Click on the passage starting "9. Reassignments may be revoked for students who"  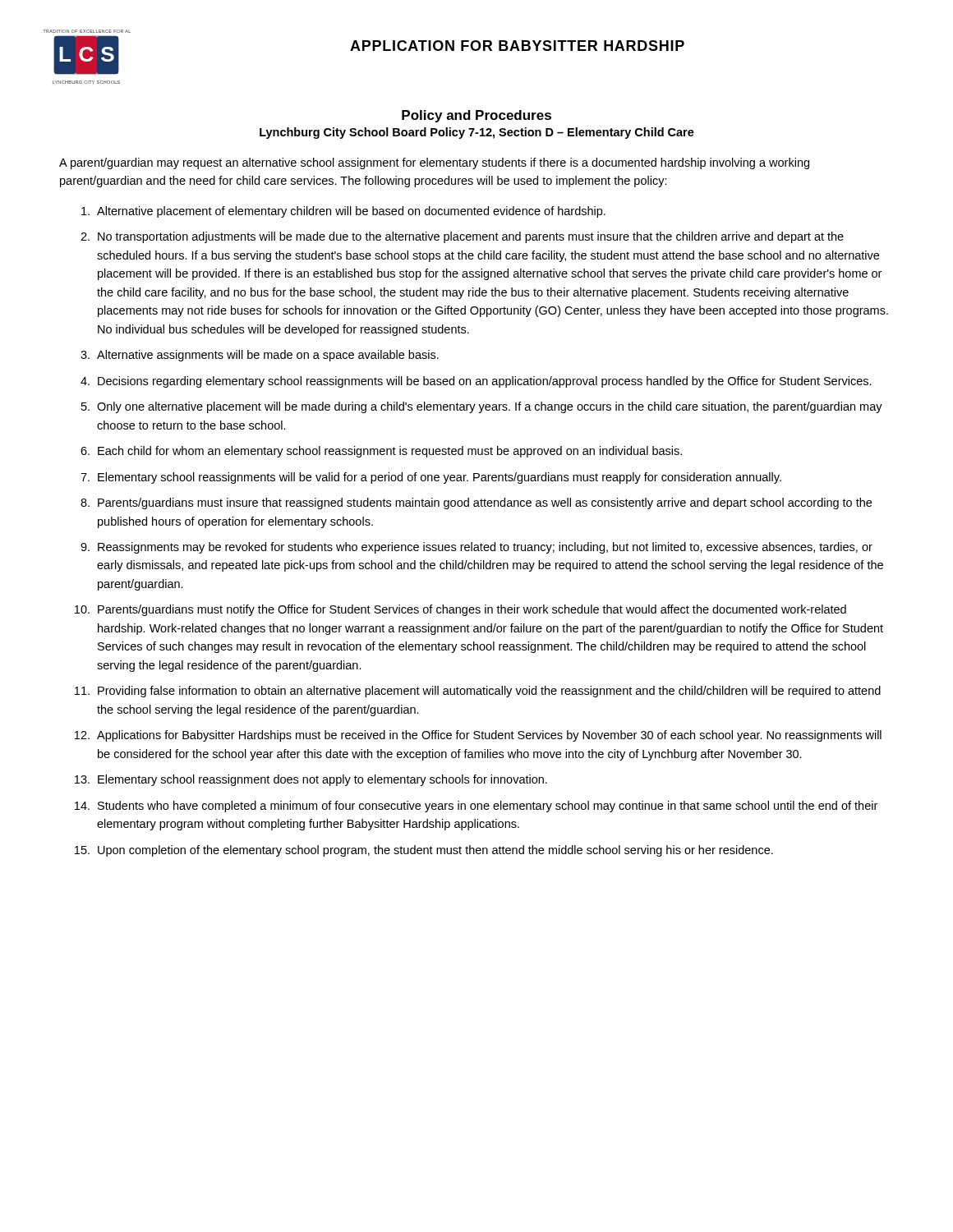[x=476, y=566]
